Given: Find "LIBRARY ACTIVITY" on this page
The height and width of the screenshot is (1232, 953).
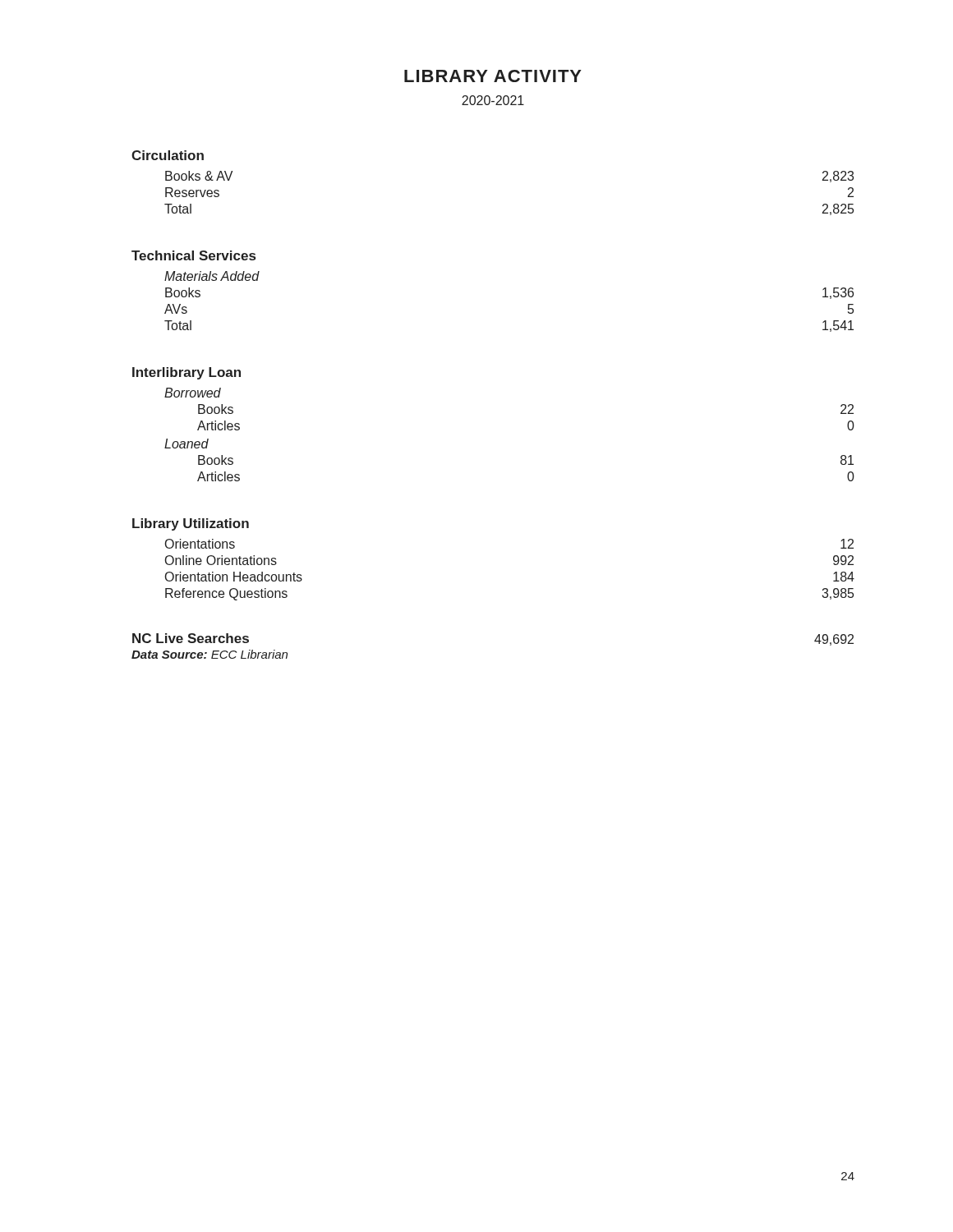Looking at the screenshot, I should click(493, 76).
